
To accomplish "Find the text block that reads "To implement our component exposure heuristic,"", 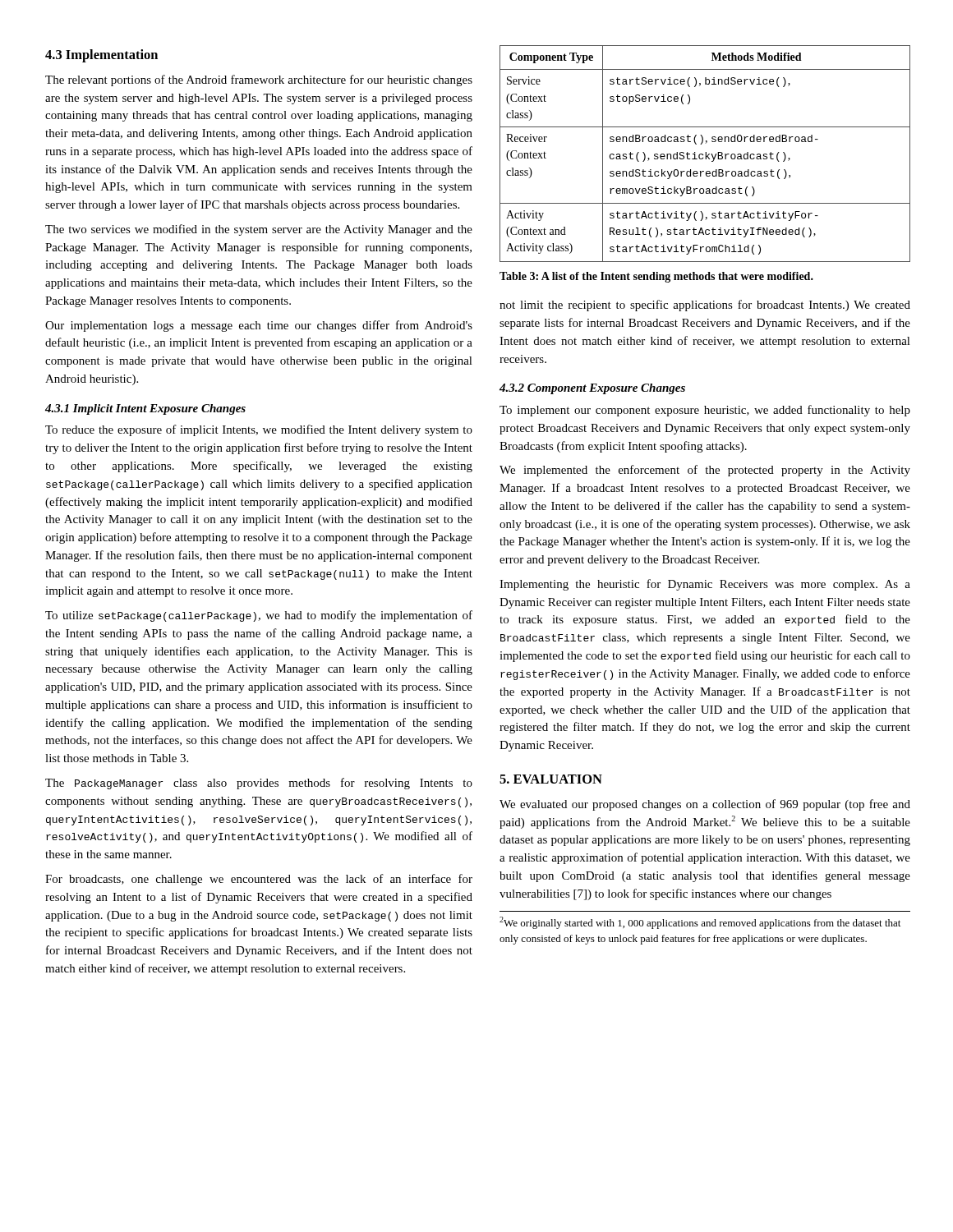I will [705, 429].
